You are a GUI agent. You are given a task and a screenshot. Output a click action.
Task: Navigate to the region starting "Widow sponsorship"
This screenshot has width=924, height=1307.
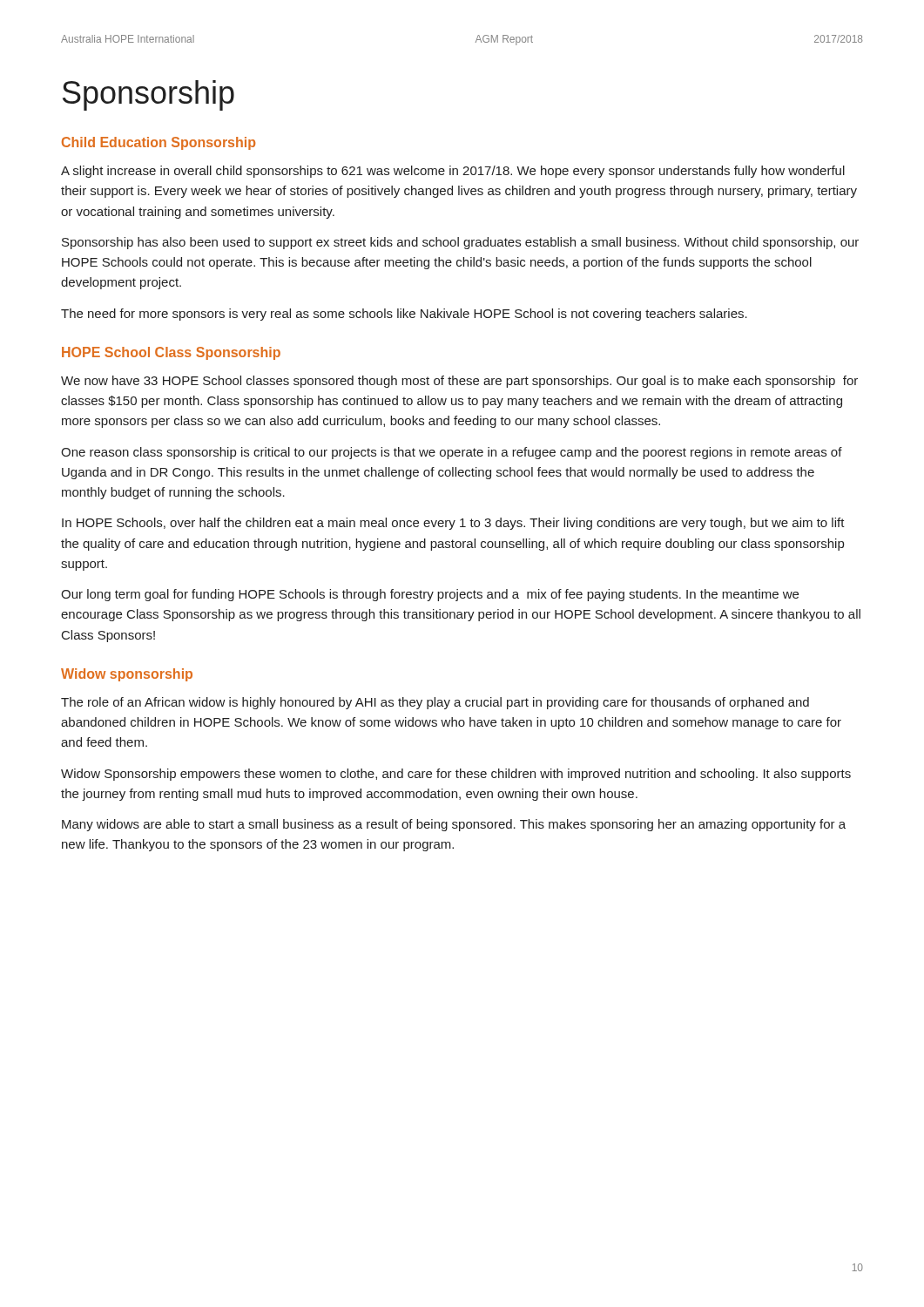127,674
